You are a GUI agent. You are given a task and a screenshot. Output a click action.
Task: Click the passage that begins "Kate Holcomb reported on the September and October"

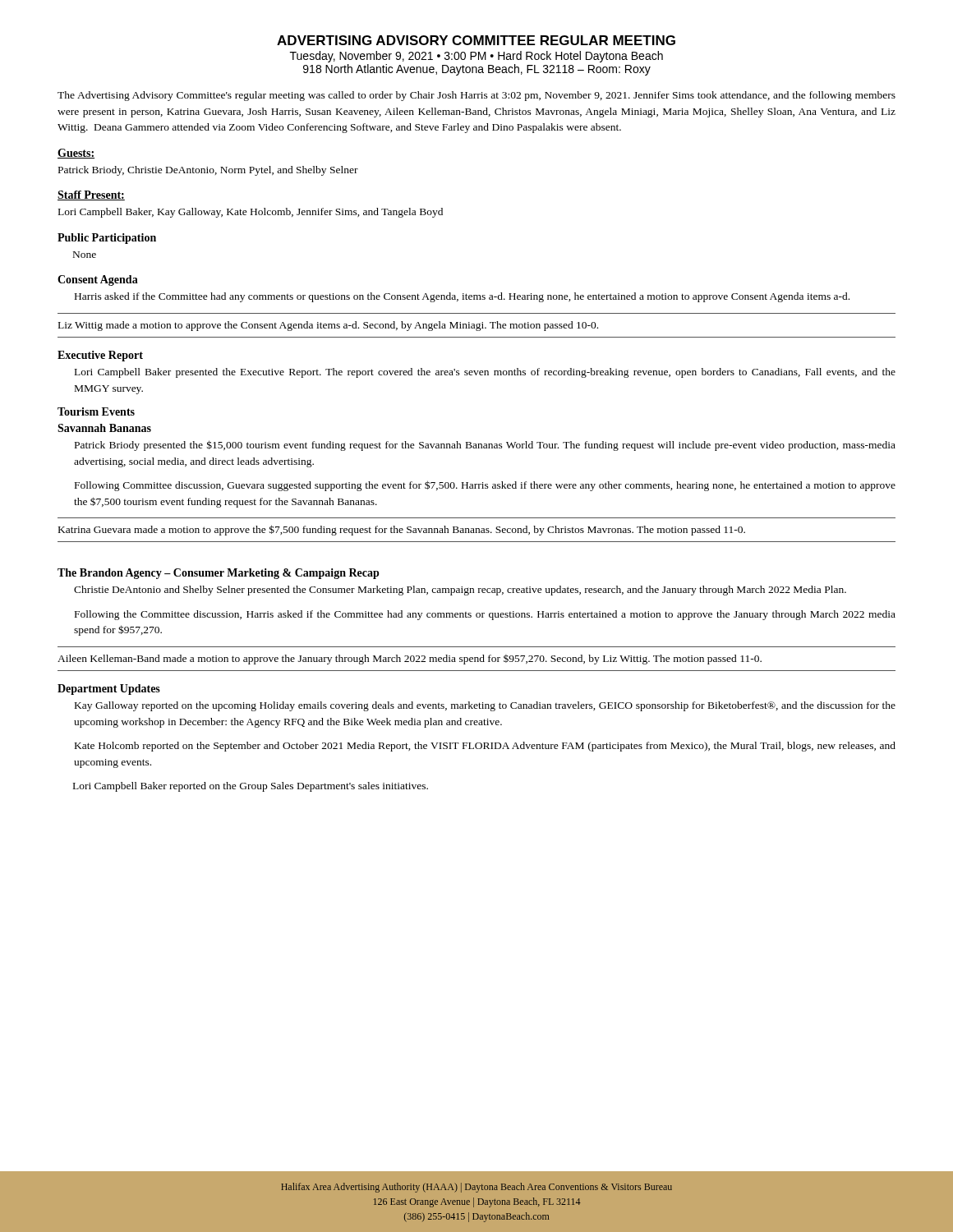coord(485,753)
